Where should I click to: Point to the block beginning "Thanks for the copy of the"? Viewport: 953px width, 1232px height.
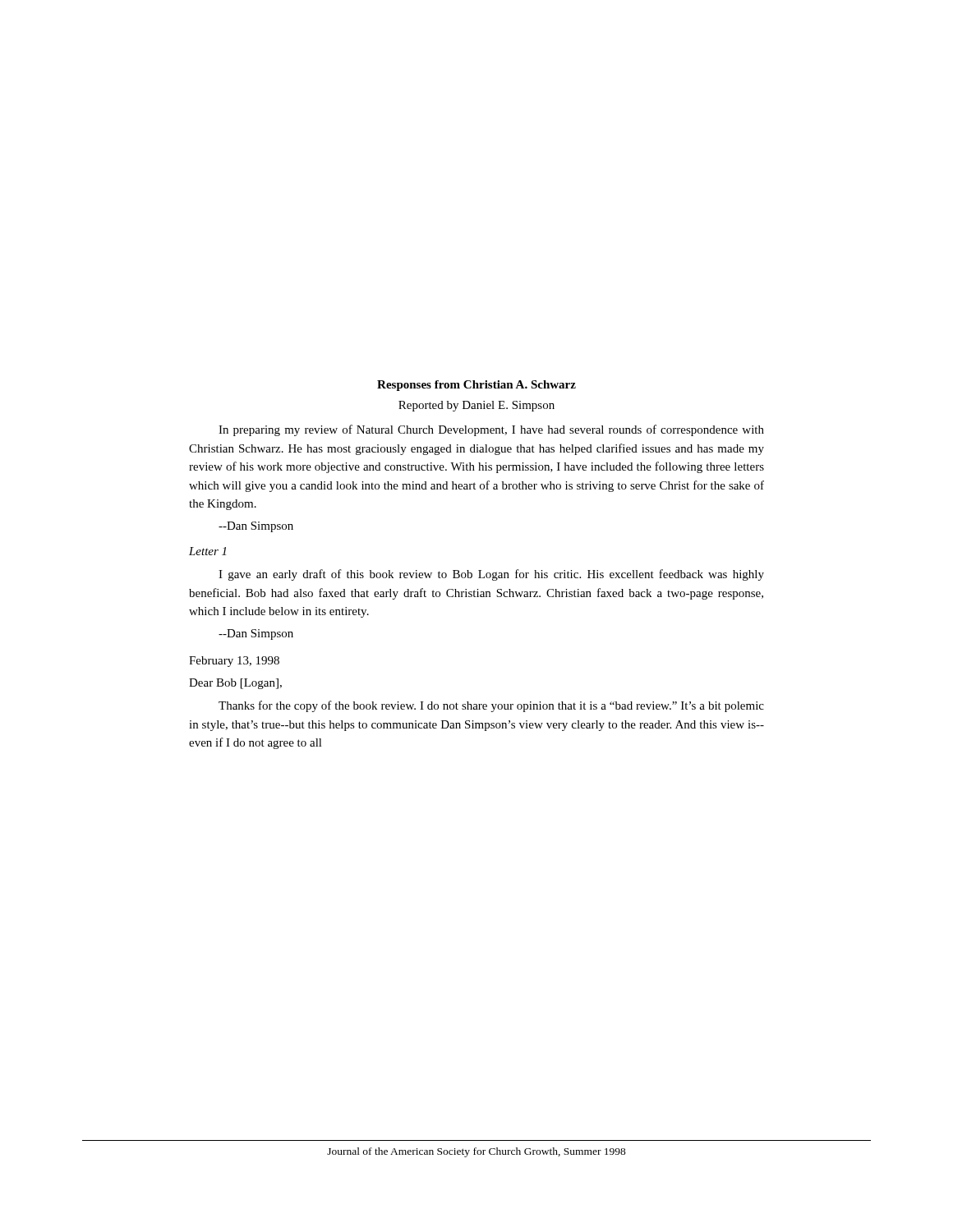[x=476, y=724]
